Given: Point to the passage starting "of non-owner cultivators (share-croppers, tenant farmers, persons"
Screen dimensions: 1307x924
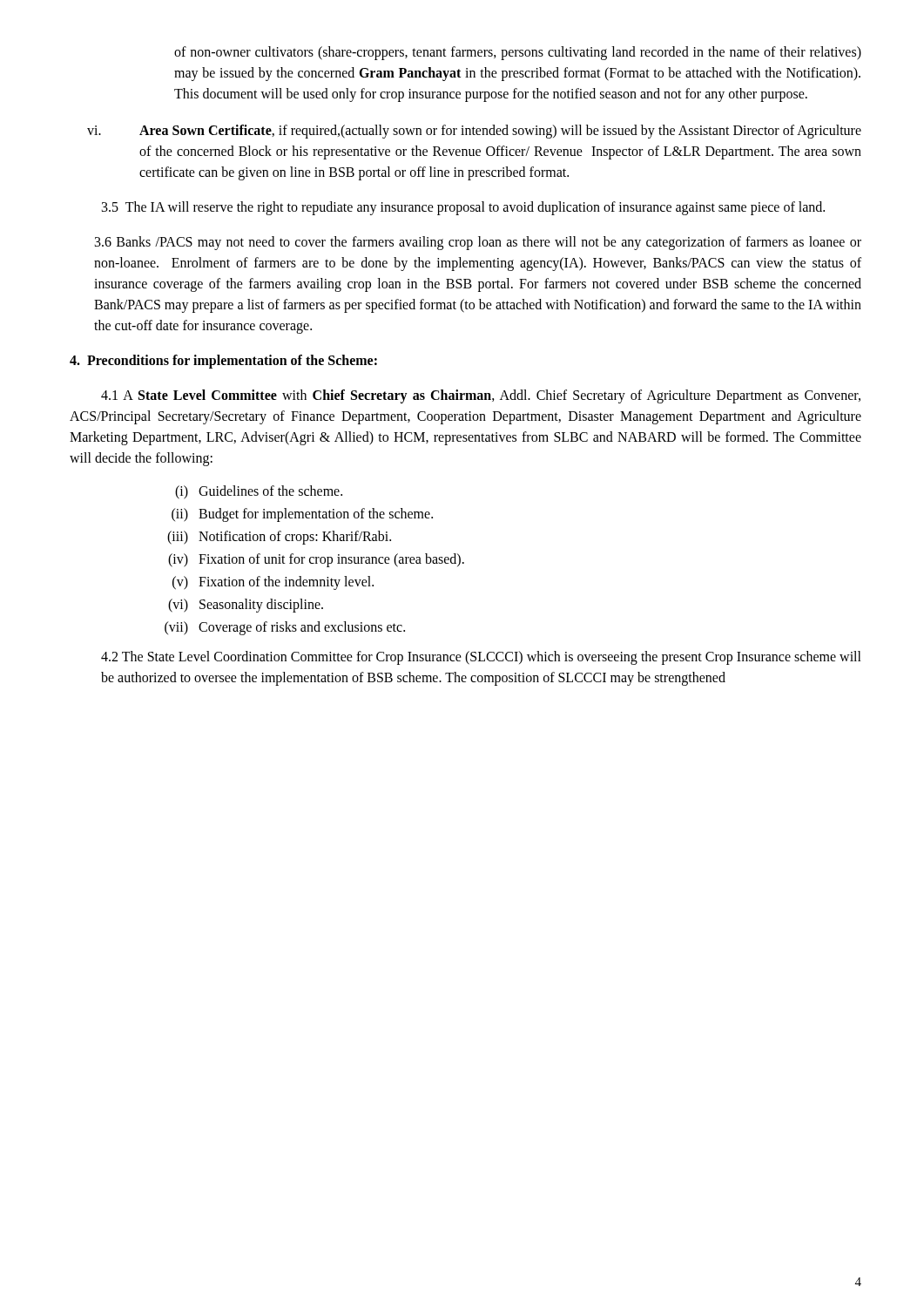Looking at the screenshot, I should tap(518, 73).
